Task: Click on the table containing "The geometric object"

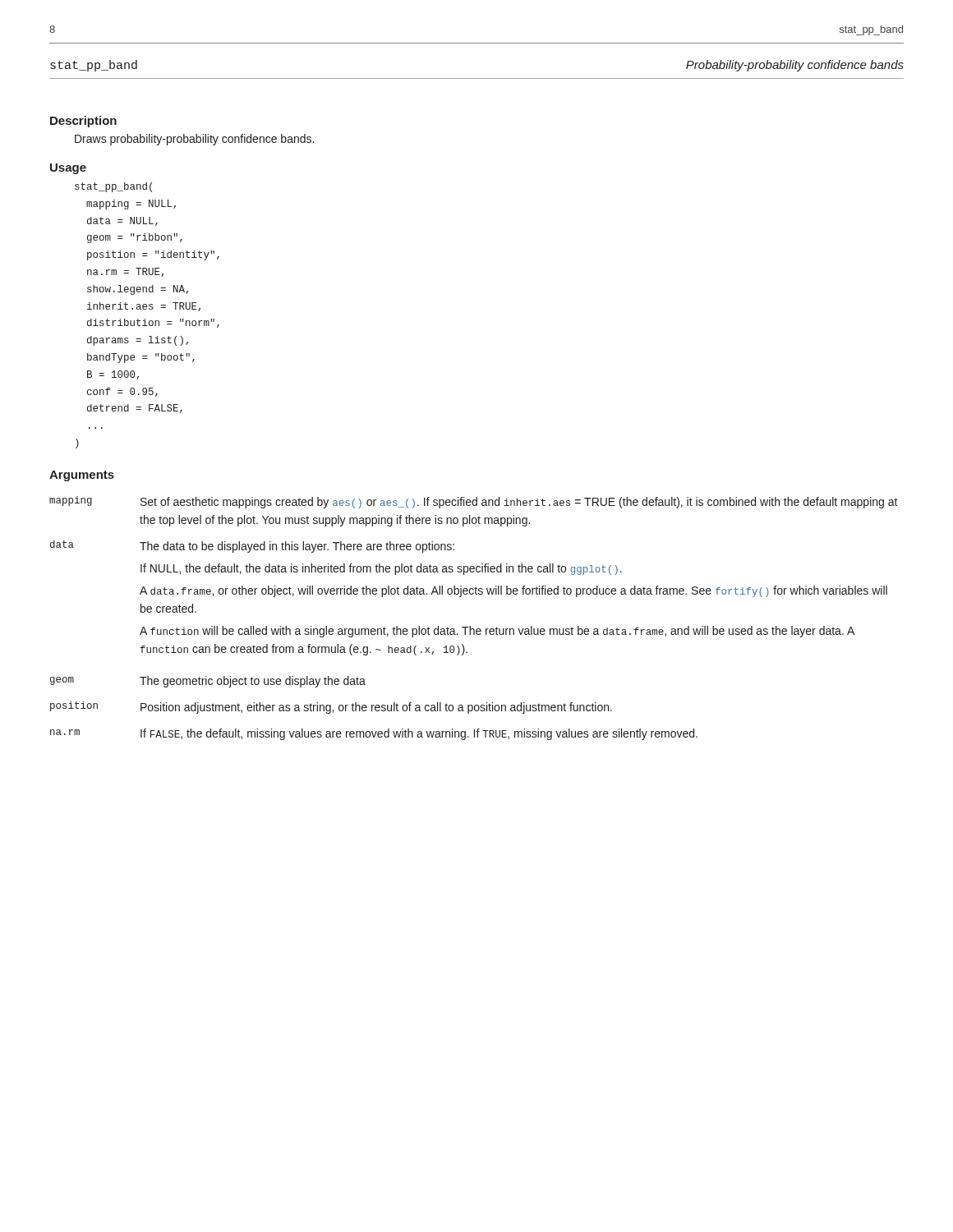Action: [x=476, y=620]
